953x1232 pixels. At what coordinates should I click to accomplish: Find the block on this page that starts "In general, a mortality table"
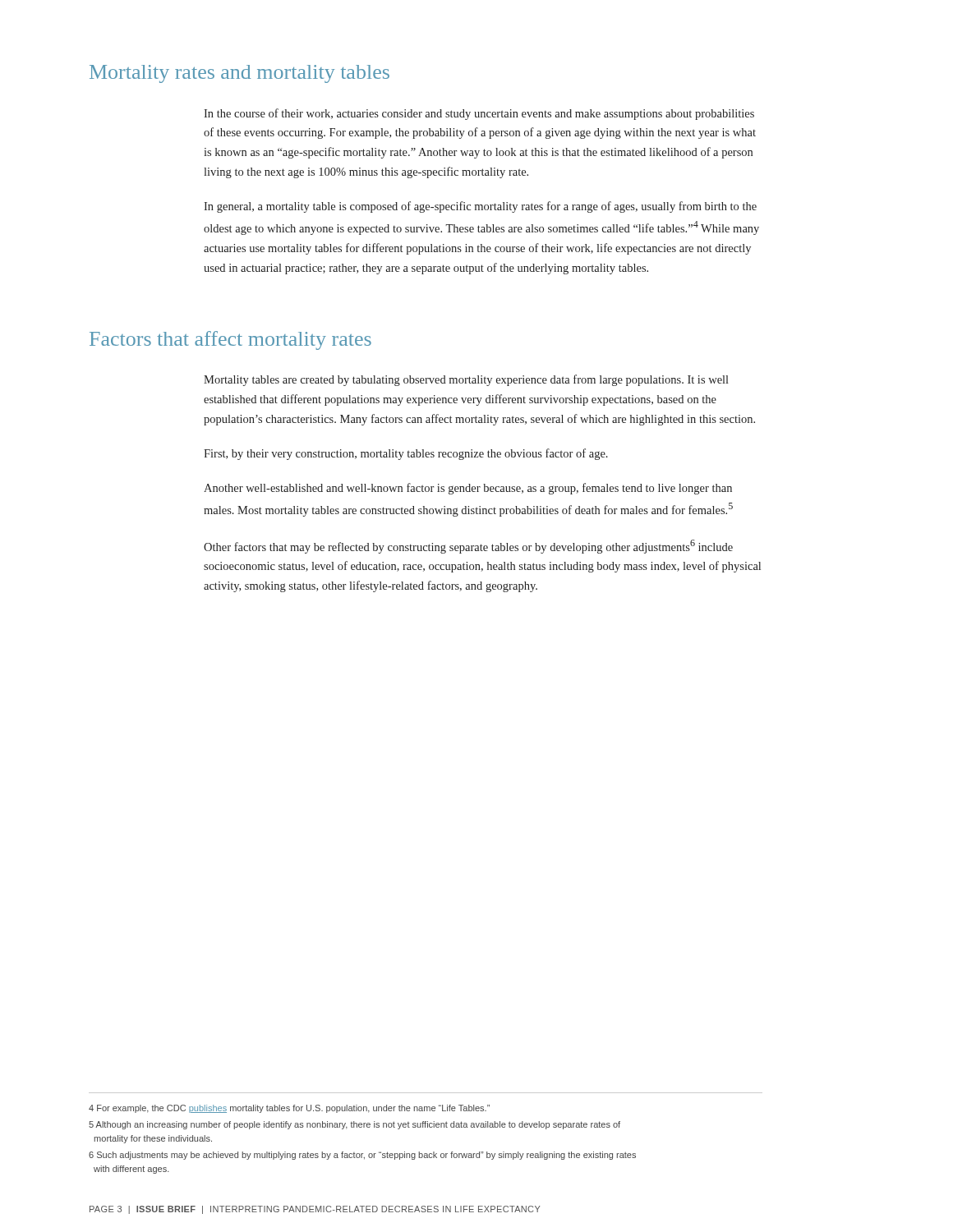coord(482,237)
